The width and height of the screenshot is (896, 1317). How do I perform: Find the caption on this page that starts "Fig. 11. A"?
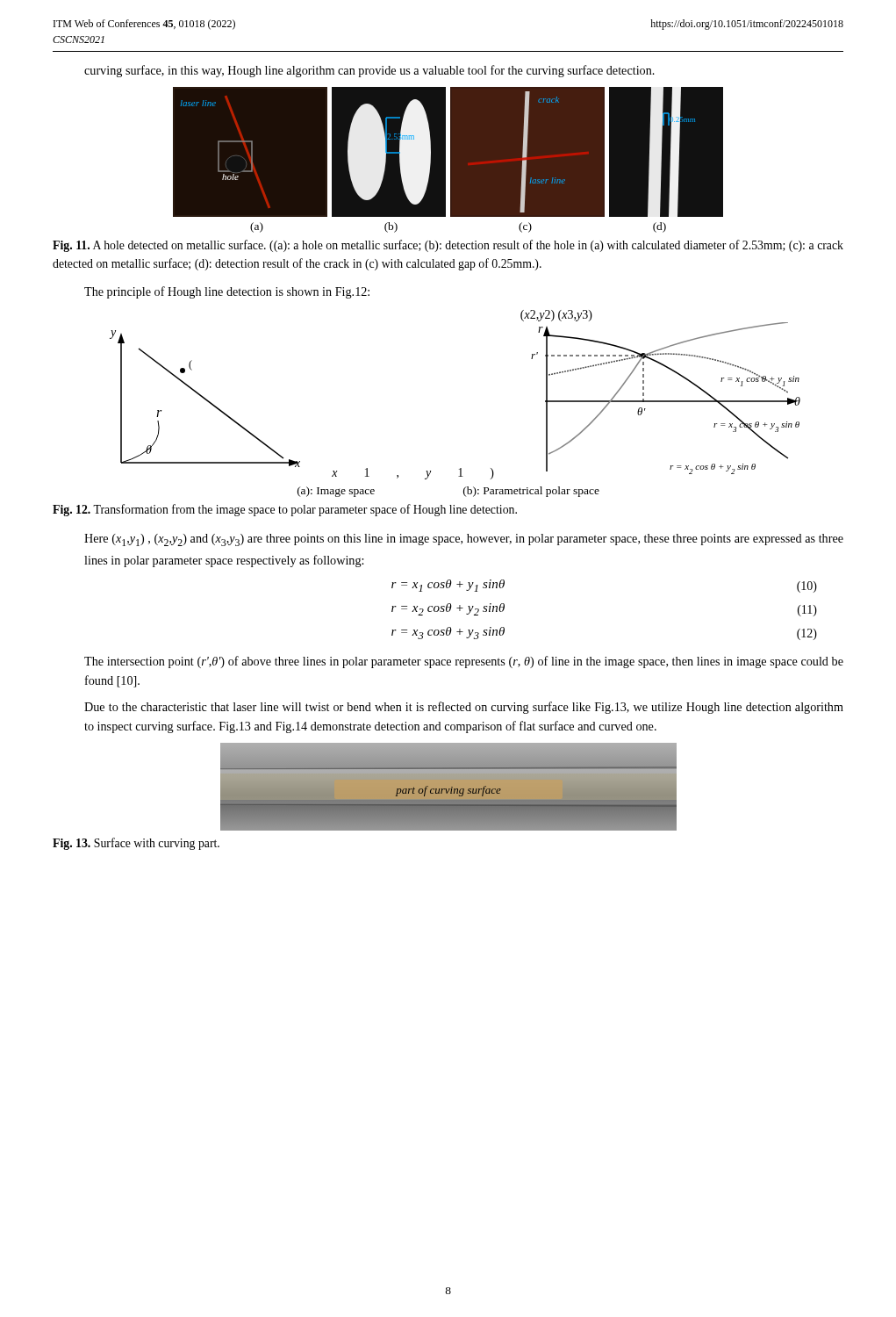[448, 254]
